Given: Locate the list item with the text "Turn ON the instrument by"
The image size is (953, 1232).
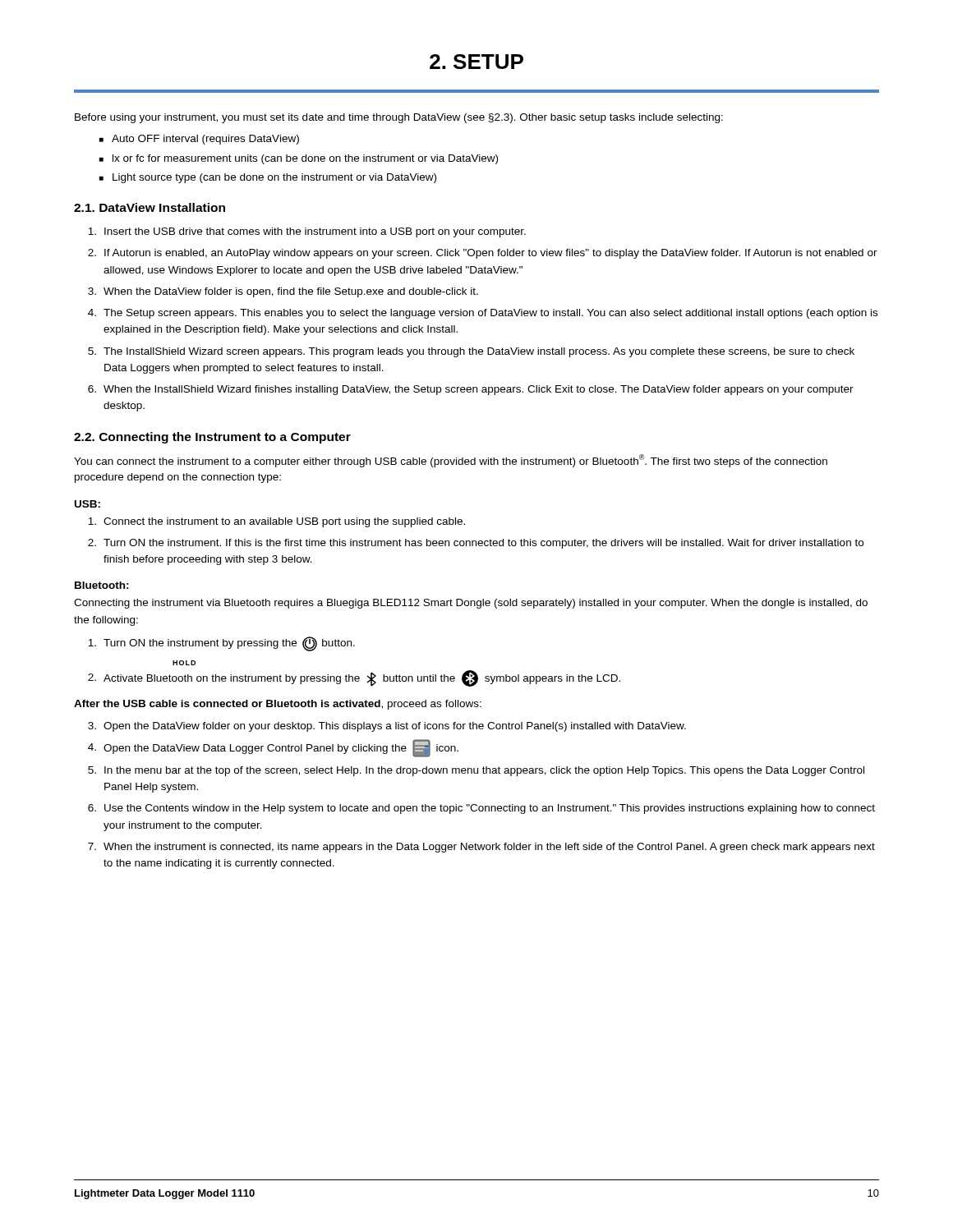Looking at the screenshot, I should click(215, 643).
